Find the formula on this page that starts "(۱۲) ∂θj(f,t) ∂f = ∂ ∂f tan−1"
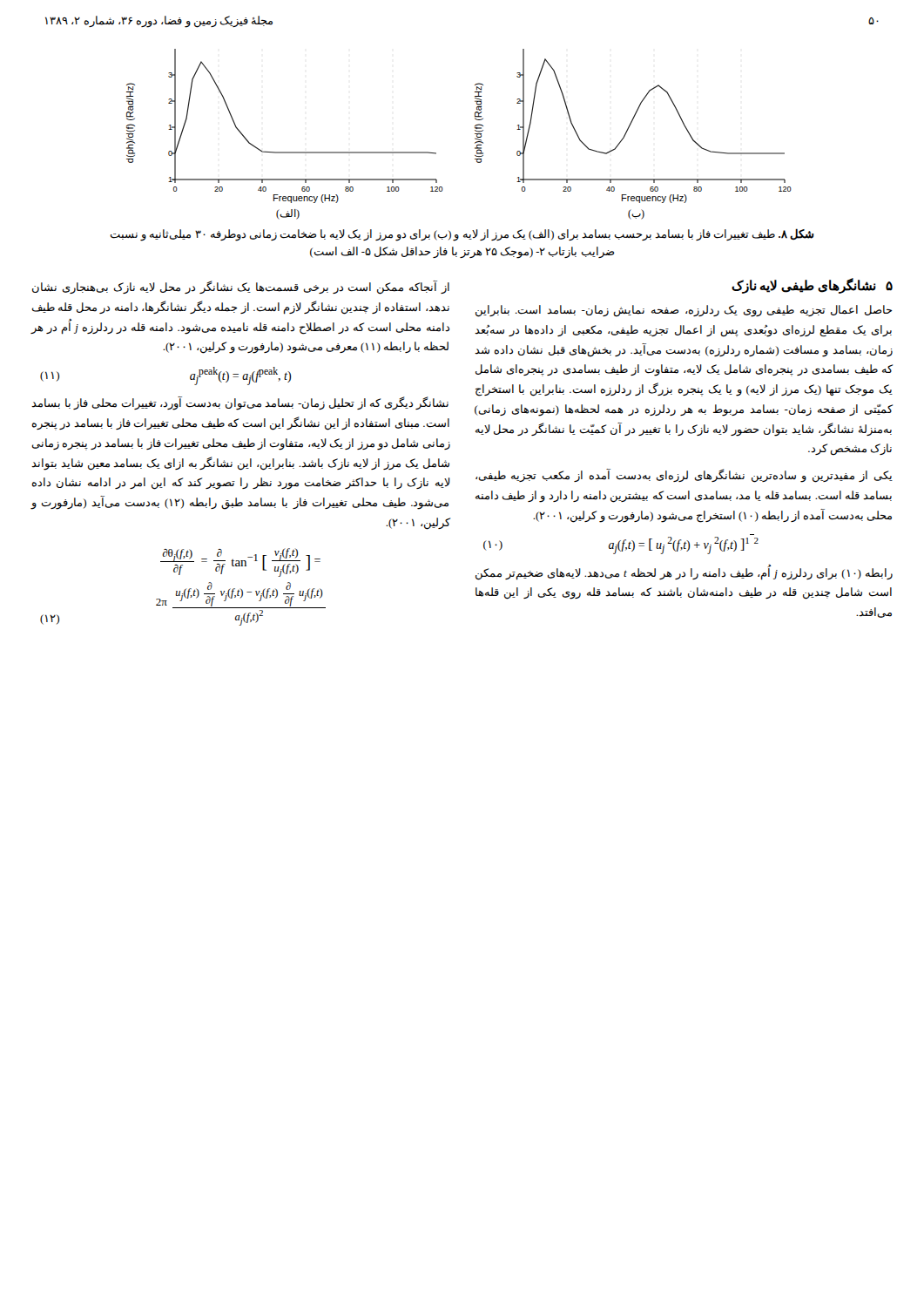 click(184, 585)
